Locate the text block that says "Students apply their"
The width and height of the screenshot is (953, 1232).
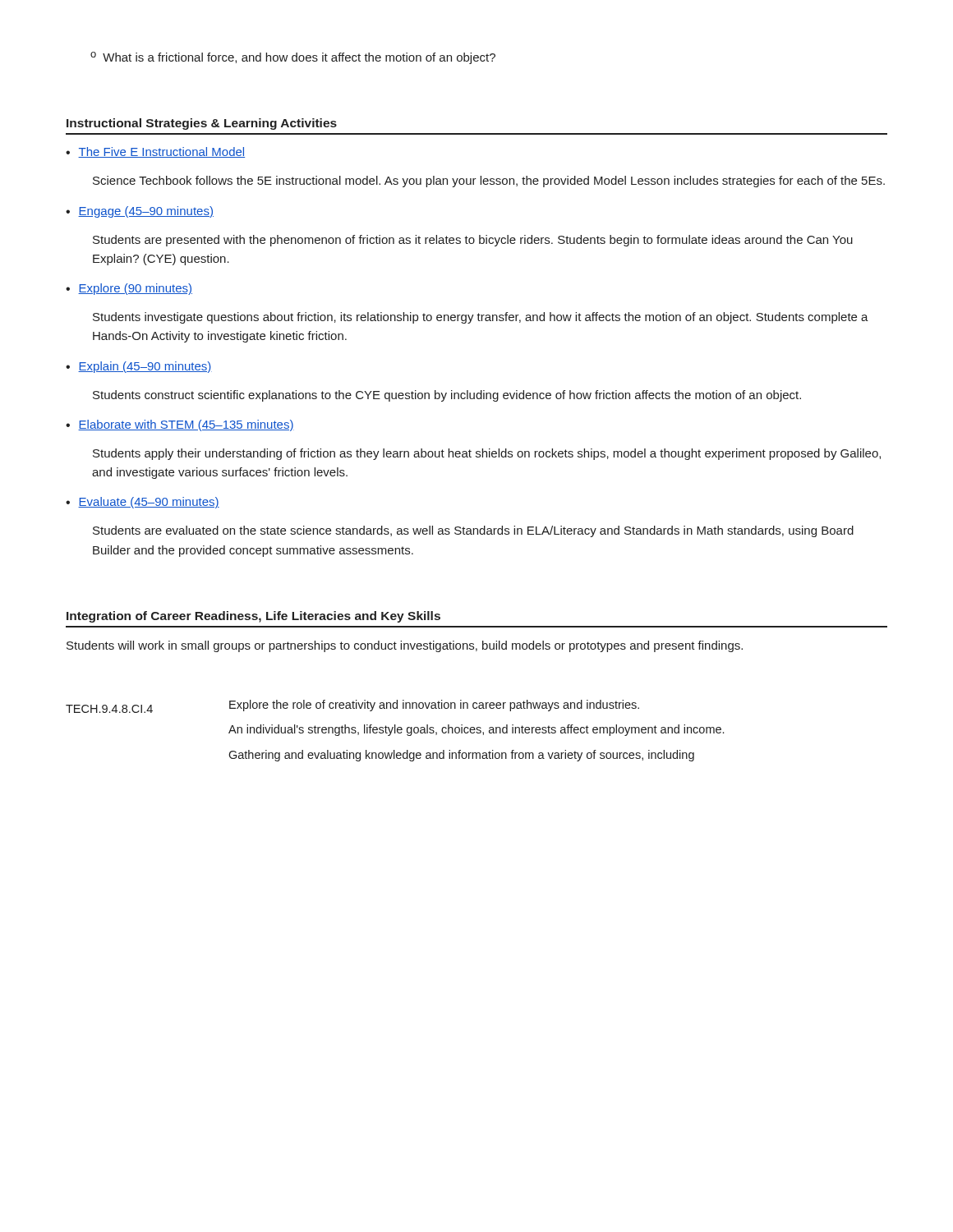coord(487,462)
